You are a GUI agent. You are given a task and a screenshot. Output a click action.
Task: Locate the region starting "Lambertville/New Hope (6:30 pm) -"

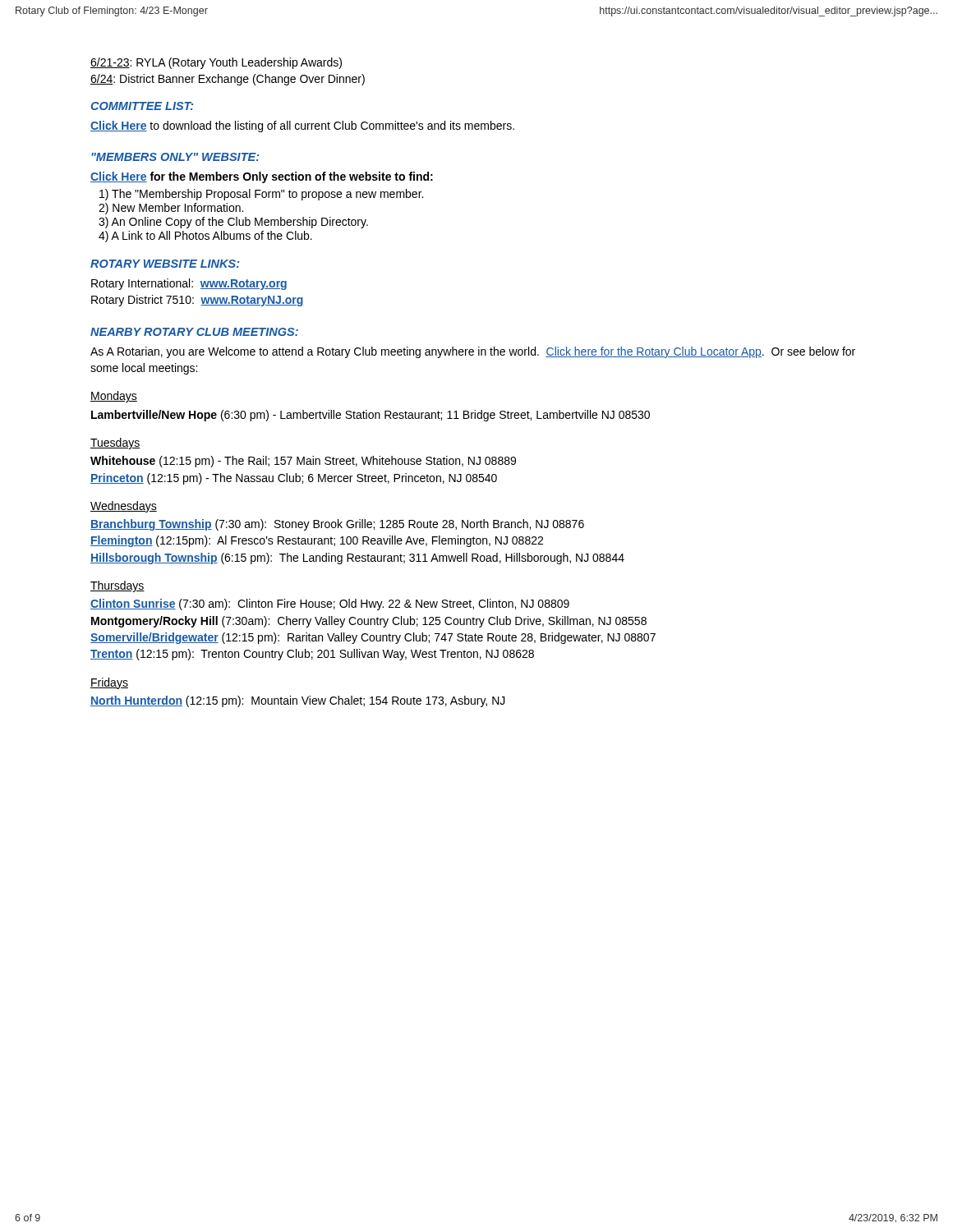(370, 415)
